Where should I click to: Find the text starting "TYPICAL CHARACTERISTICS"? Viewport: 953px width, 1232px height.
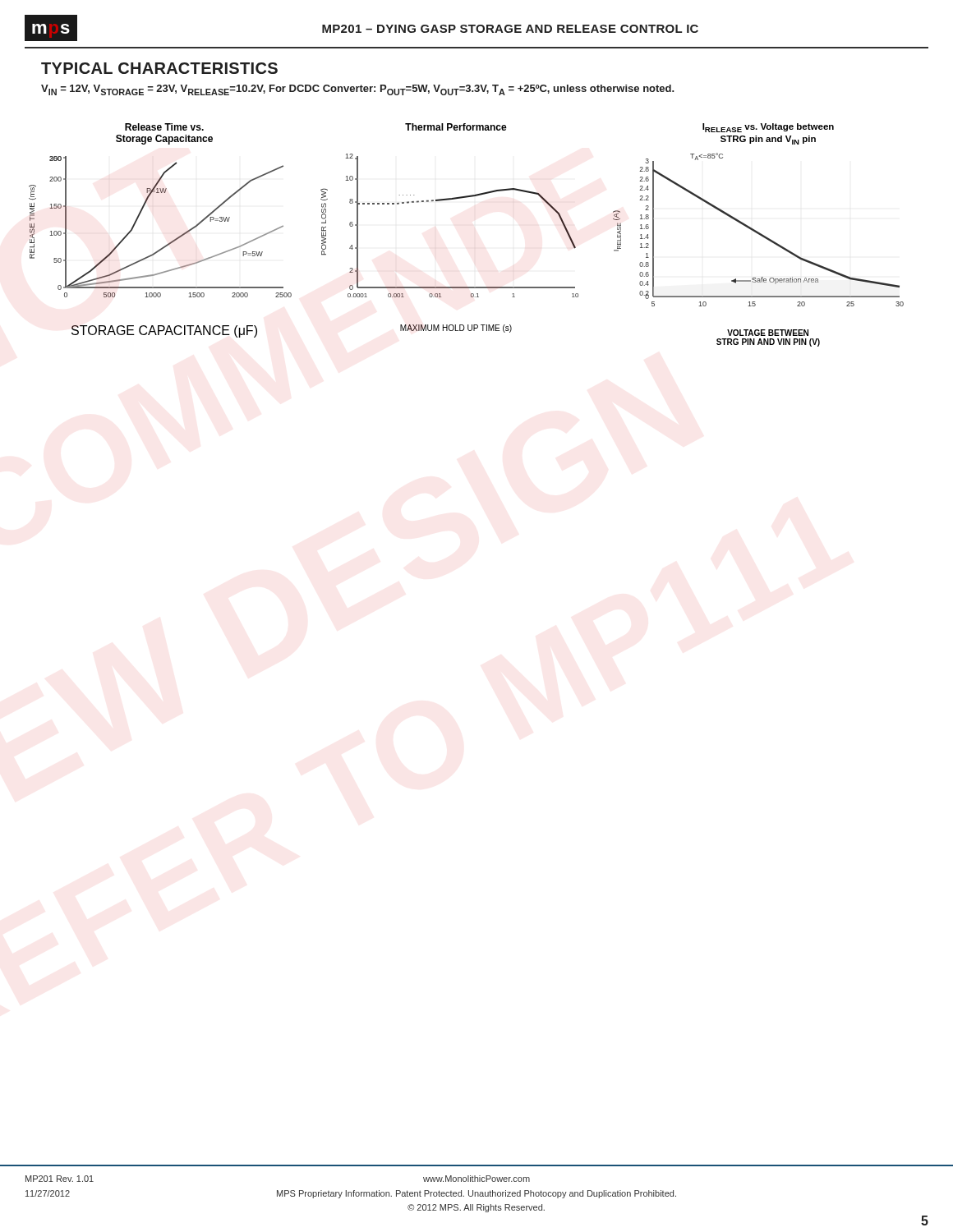160,68
